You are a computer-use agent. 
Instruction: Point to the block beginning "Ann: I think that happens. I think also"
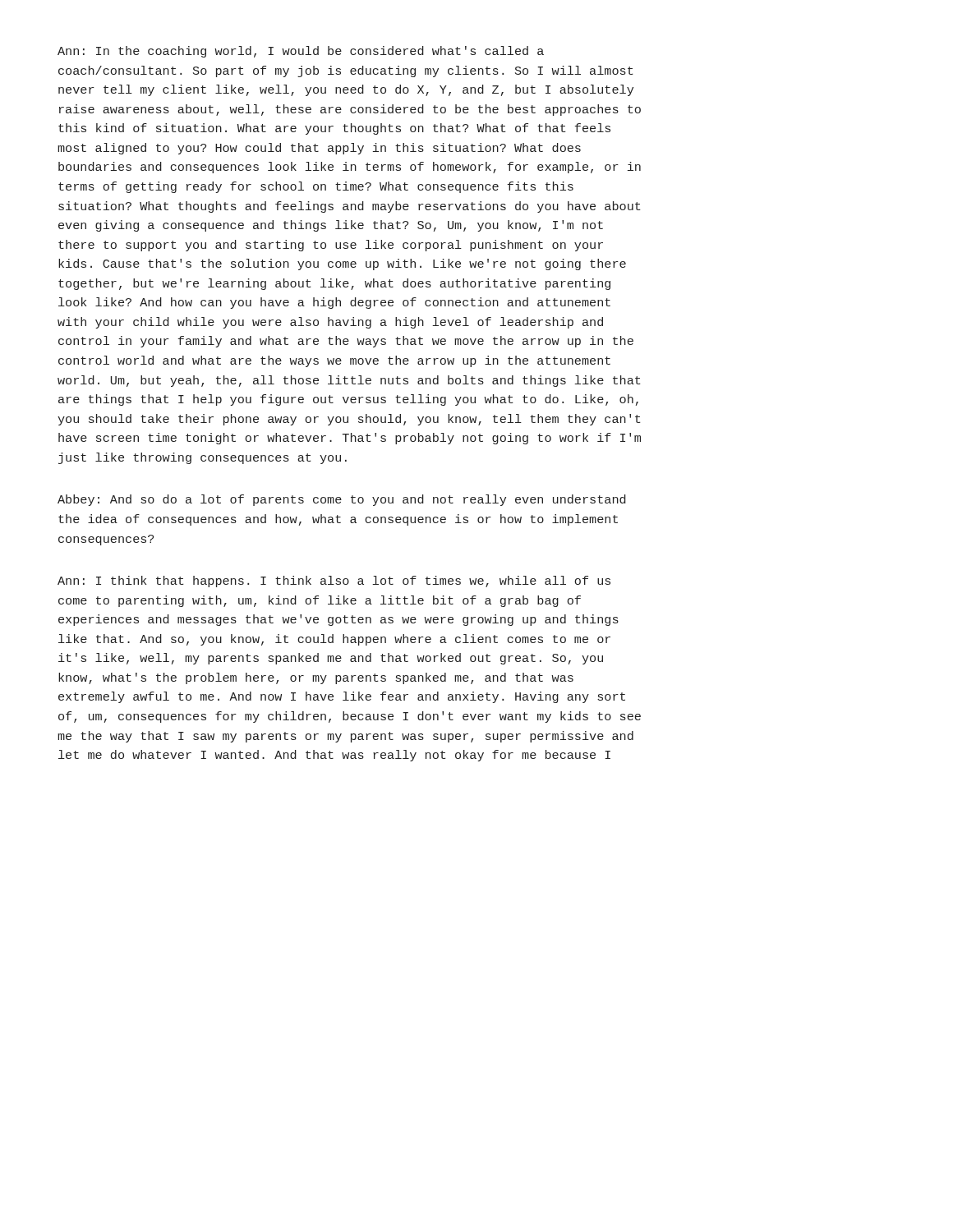pos(350,669)
